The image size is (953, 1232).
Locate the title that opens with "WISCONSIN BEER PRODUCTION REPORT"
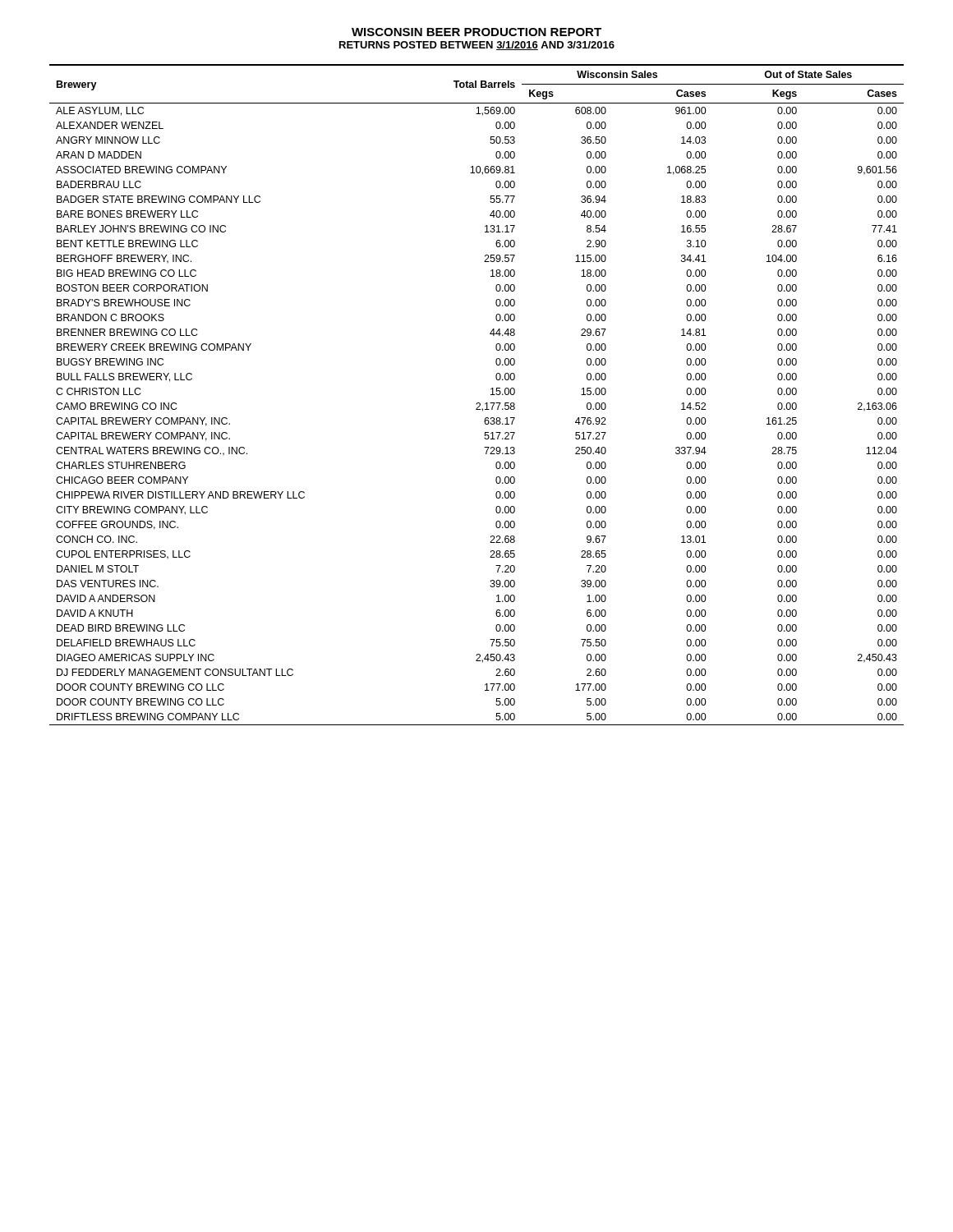click(x=476, y=38)
